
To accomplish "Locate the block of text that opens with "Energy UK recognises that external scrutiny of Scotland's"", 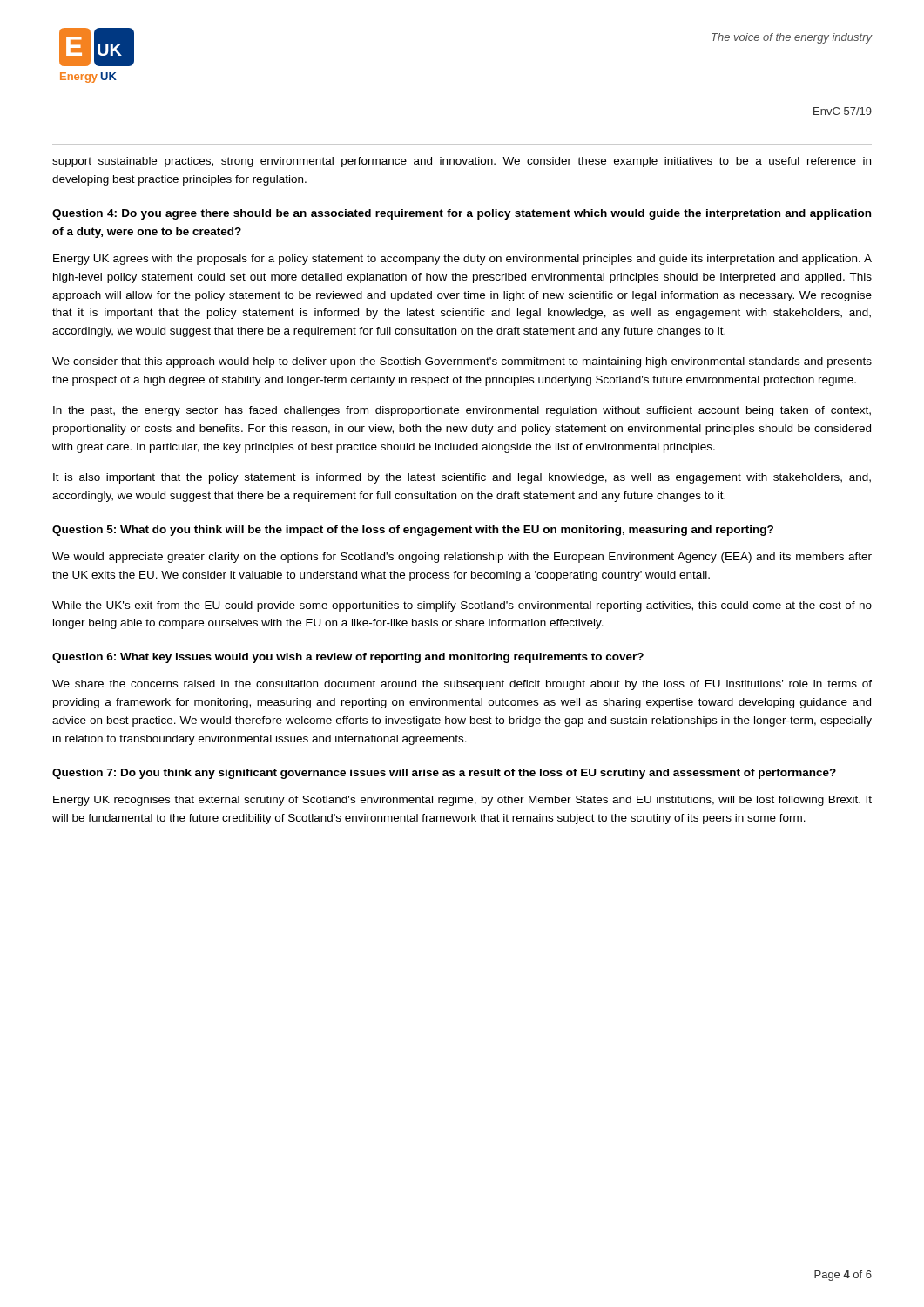I will coord(462,808).
